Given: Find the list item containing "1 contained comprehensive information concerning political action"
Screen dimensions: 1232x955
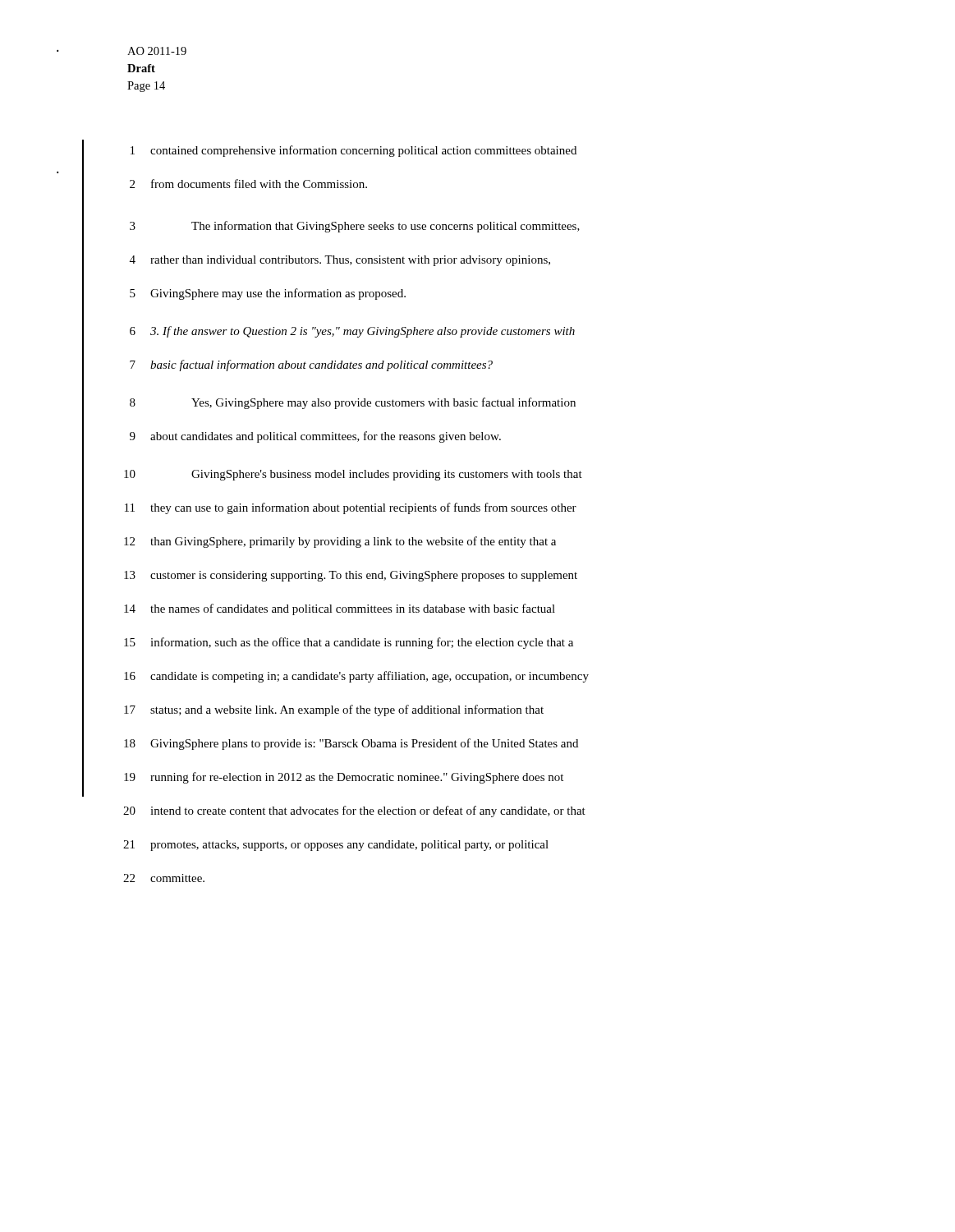Looking at the screenshot, I should [478, 151].
